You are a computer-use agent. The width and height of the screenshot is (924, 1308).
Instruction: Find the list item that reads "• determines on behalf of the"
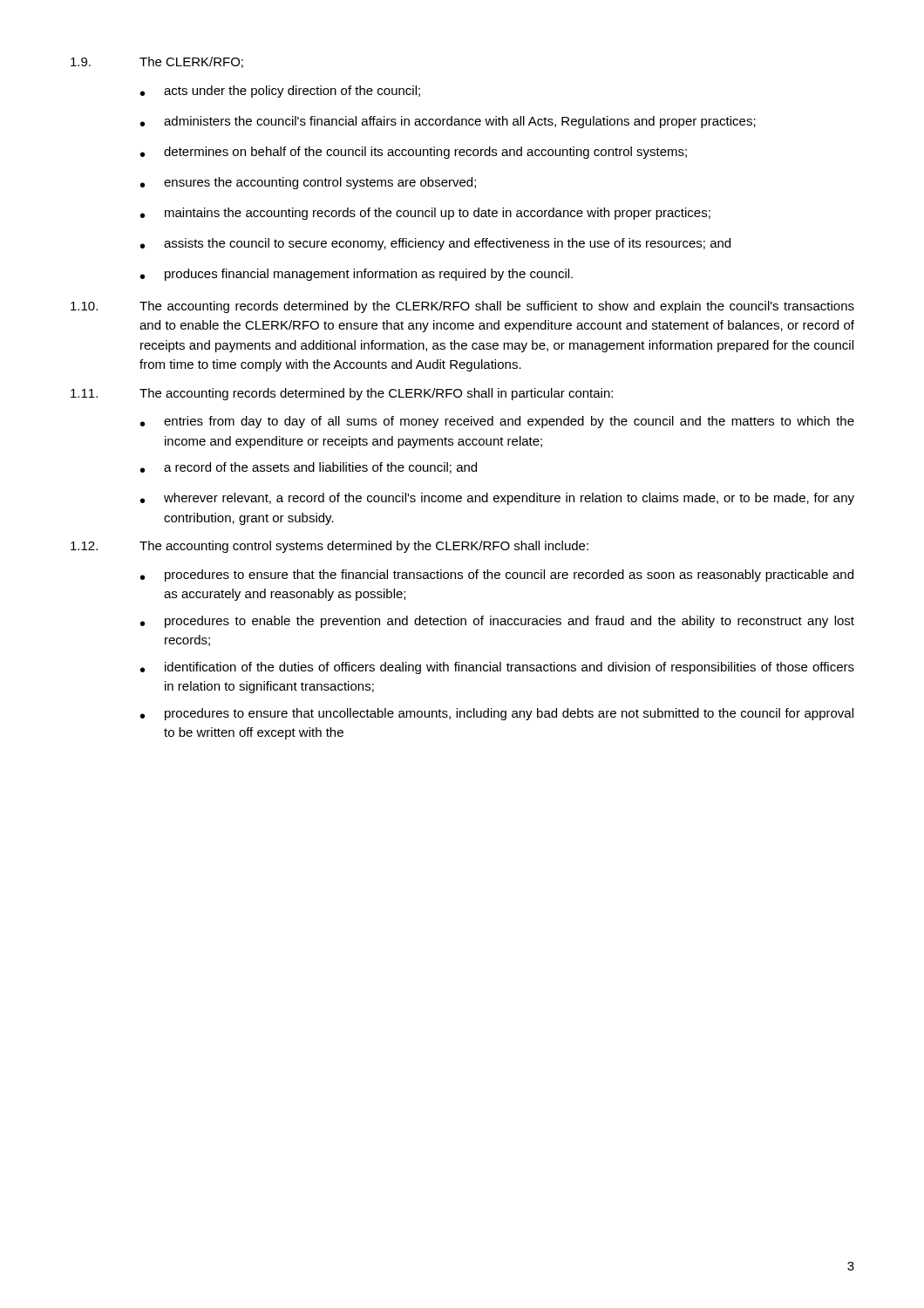pos(497,153)
